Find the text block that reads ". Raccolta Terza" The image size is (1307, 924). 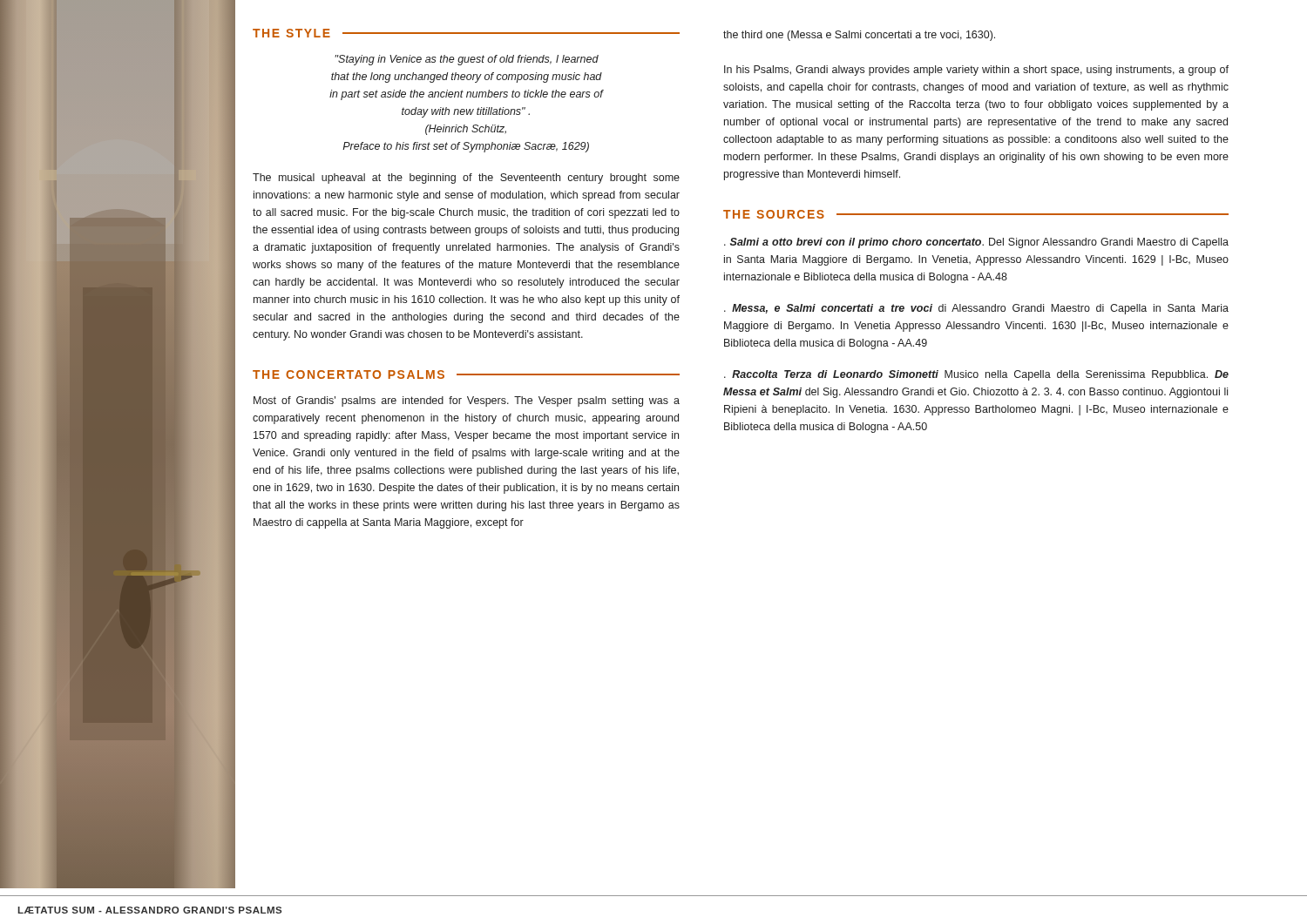tap(976, 401)
